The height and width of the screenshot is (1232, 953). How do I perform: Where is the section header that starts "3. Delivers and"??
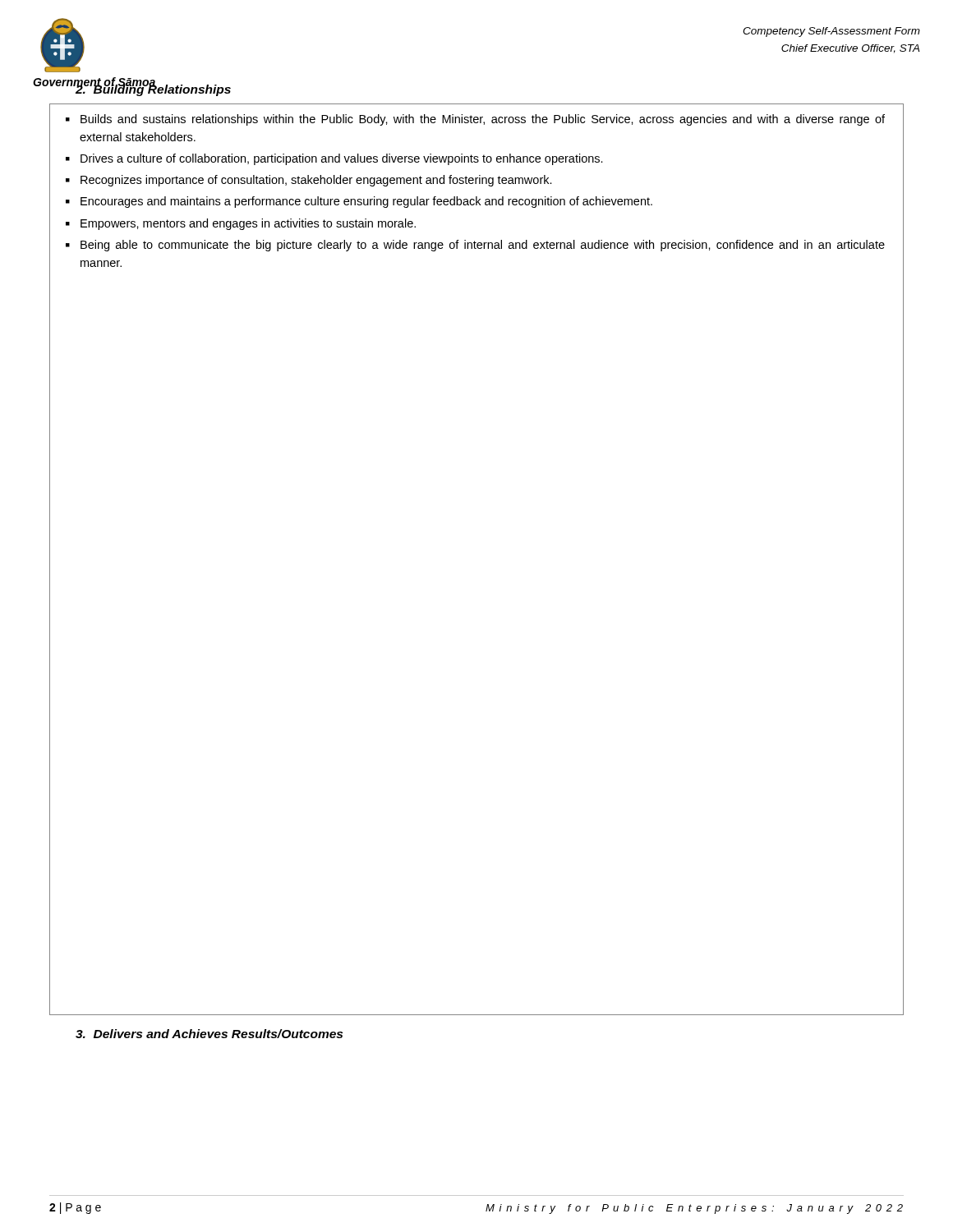coord(209,1034)
